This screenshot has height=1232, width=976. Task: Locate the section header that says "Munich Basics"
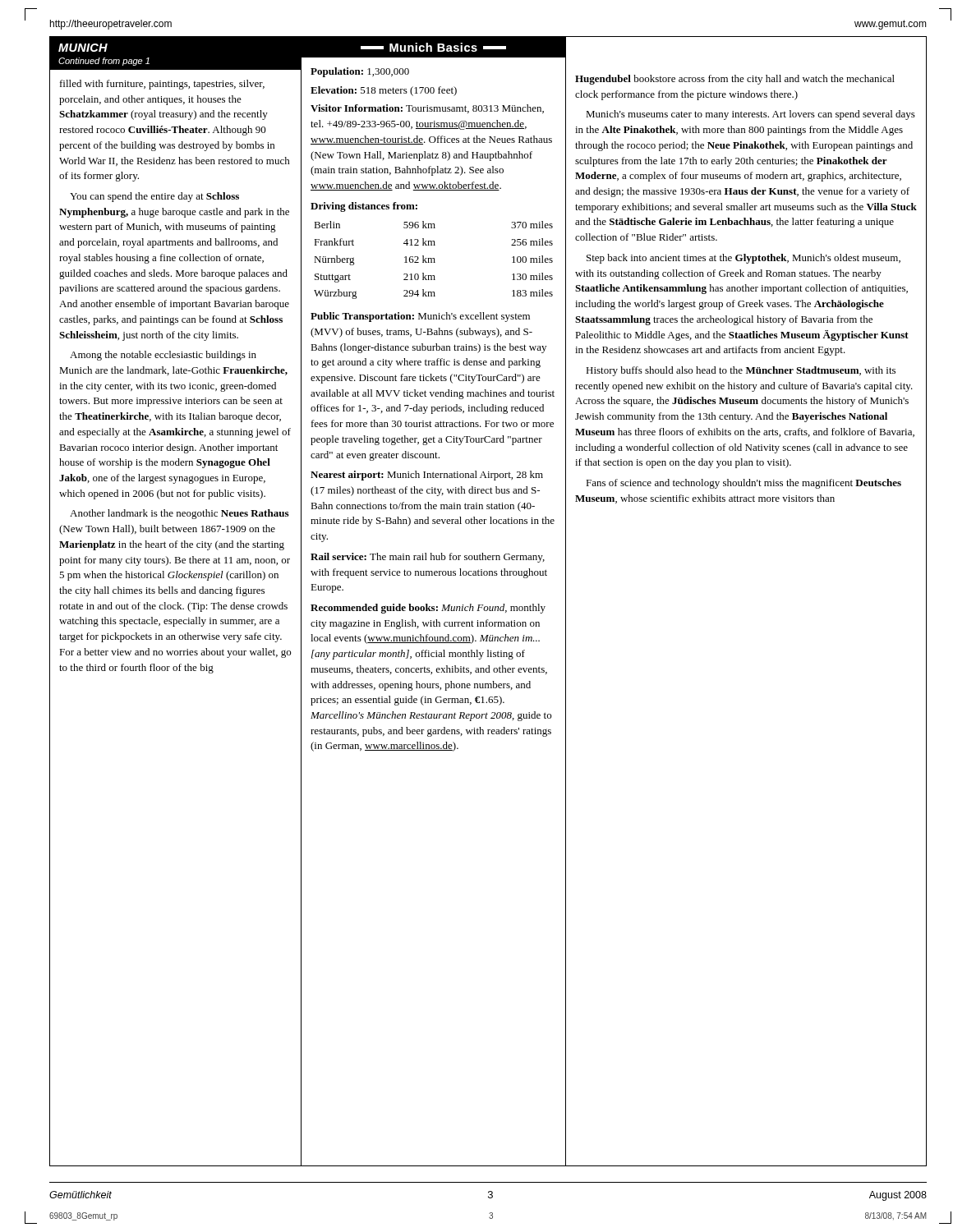pyautogui.click(x=433, y=48)
